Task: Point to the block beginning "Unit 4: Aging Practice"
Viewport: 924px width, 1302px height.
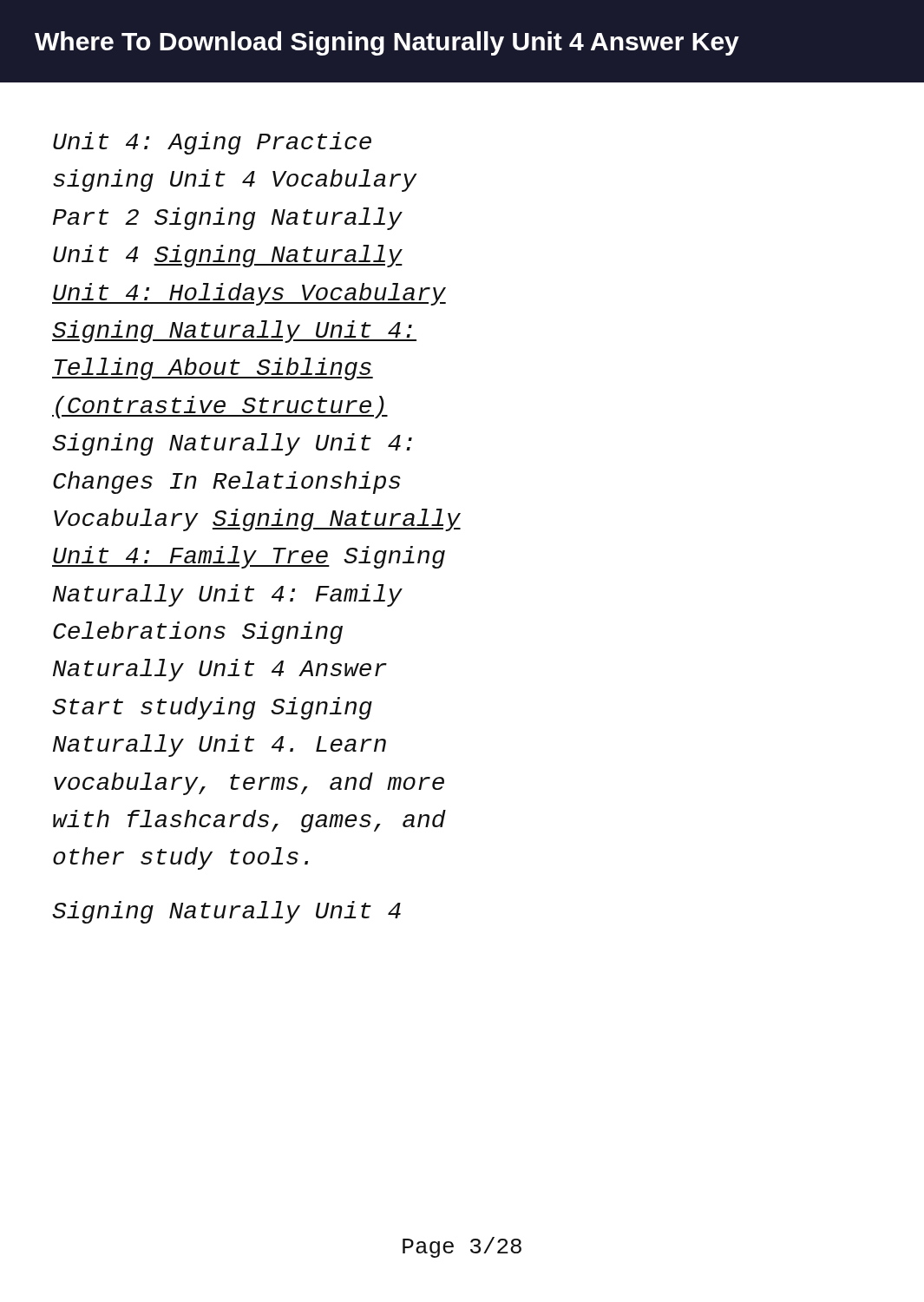Action: click(x=256, y=501)
